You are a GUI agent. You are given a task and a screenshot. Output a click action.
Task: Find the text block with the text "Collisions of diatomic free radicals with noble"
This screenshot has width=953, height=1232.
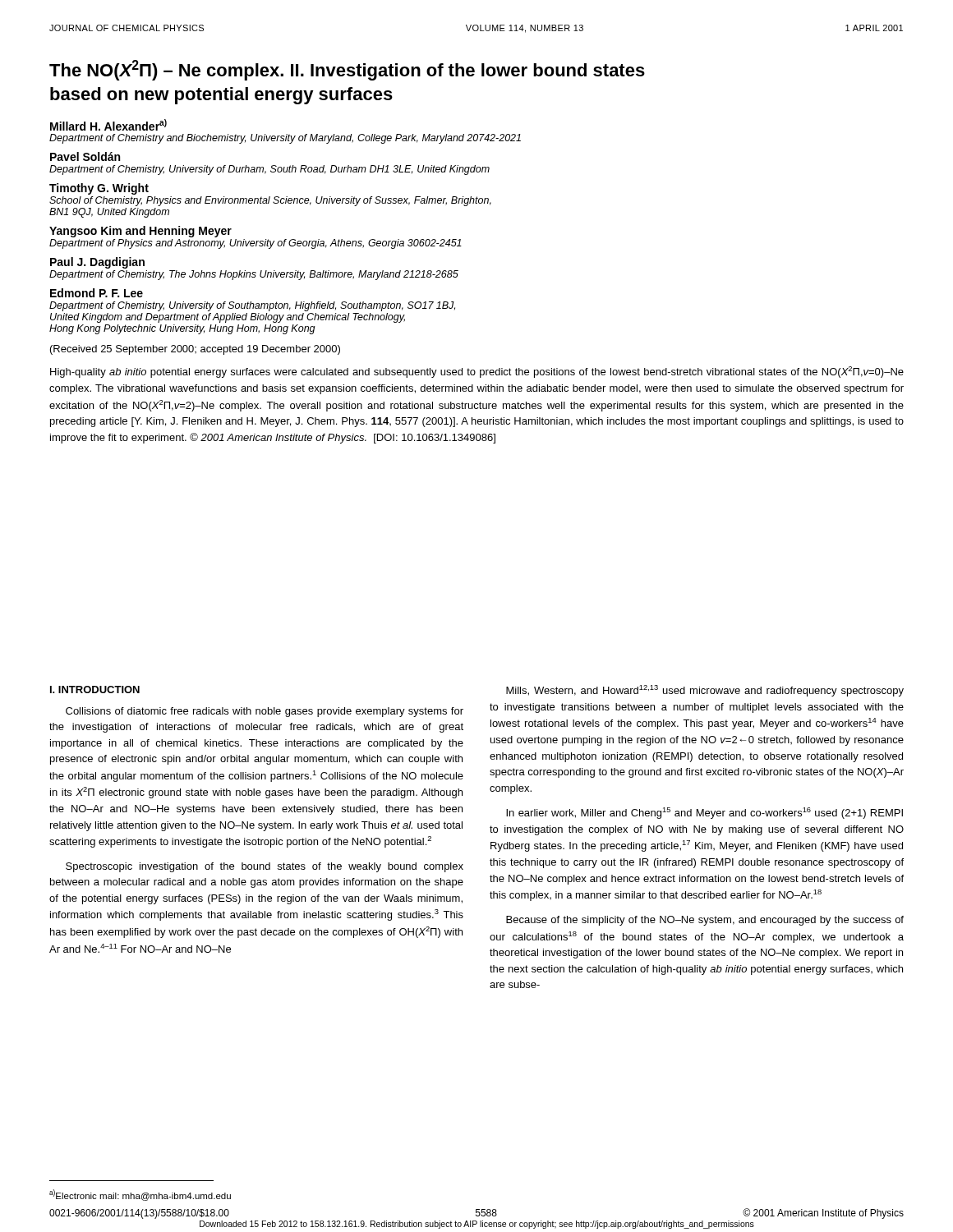[256, 830]
